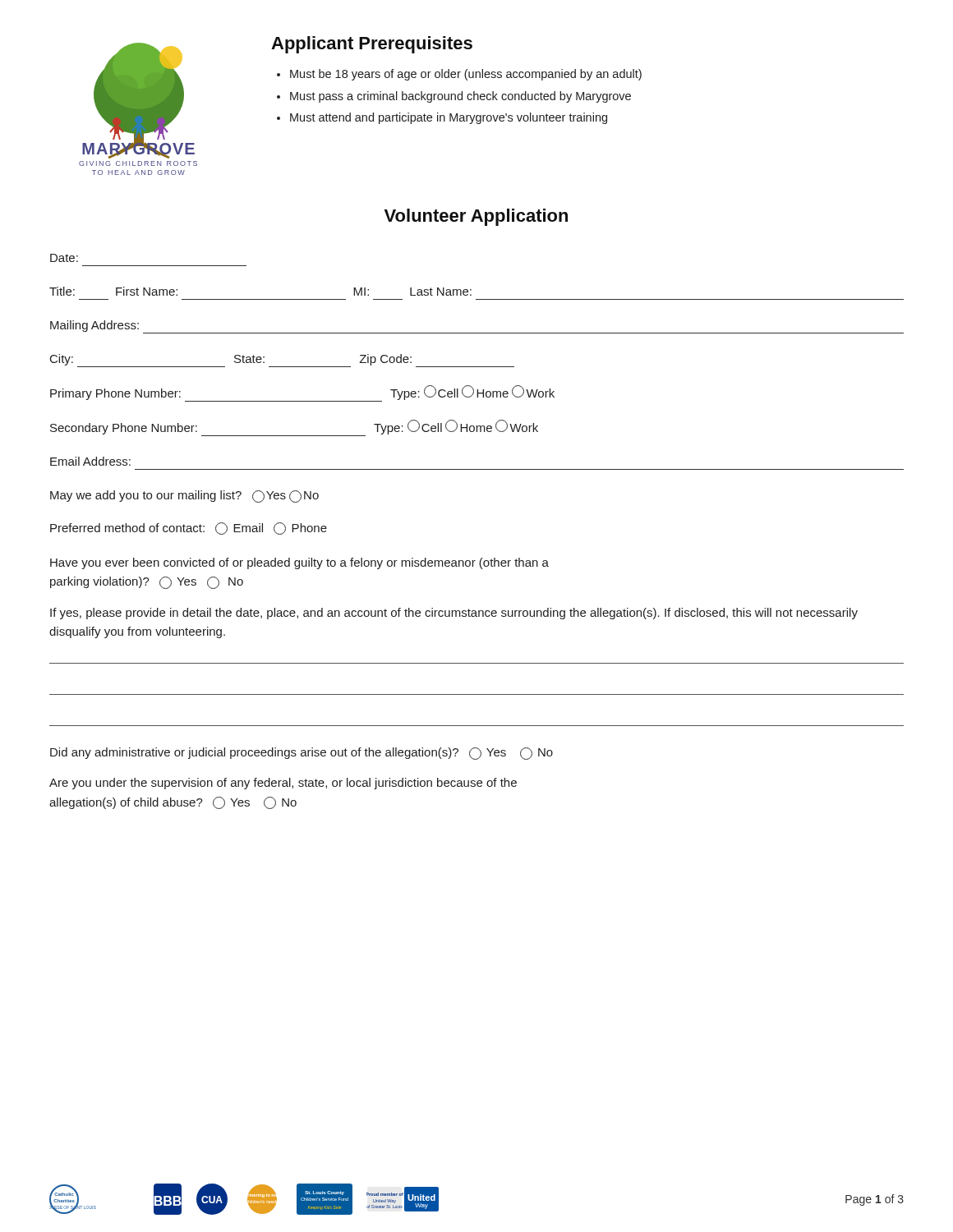Find the region starting "Applicant Prerequisites"
This screenshot has width=953, height=1232.
(372, 45)
